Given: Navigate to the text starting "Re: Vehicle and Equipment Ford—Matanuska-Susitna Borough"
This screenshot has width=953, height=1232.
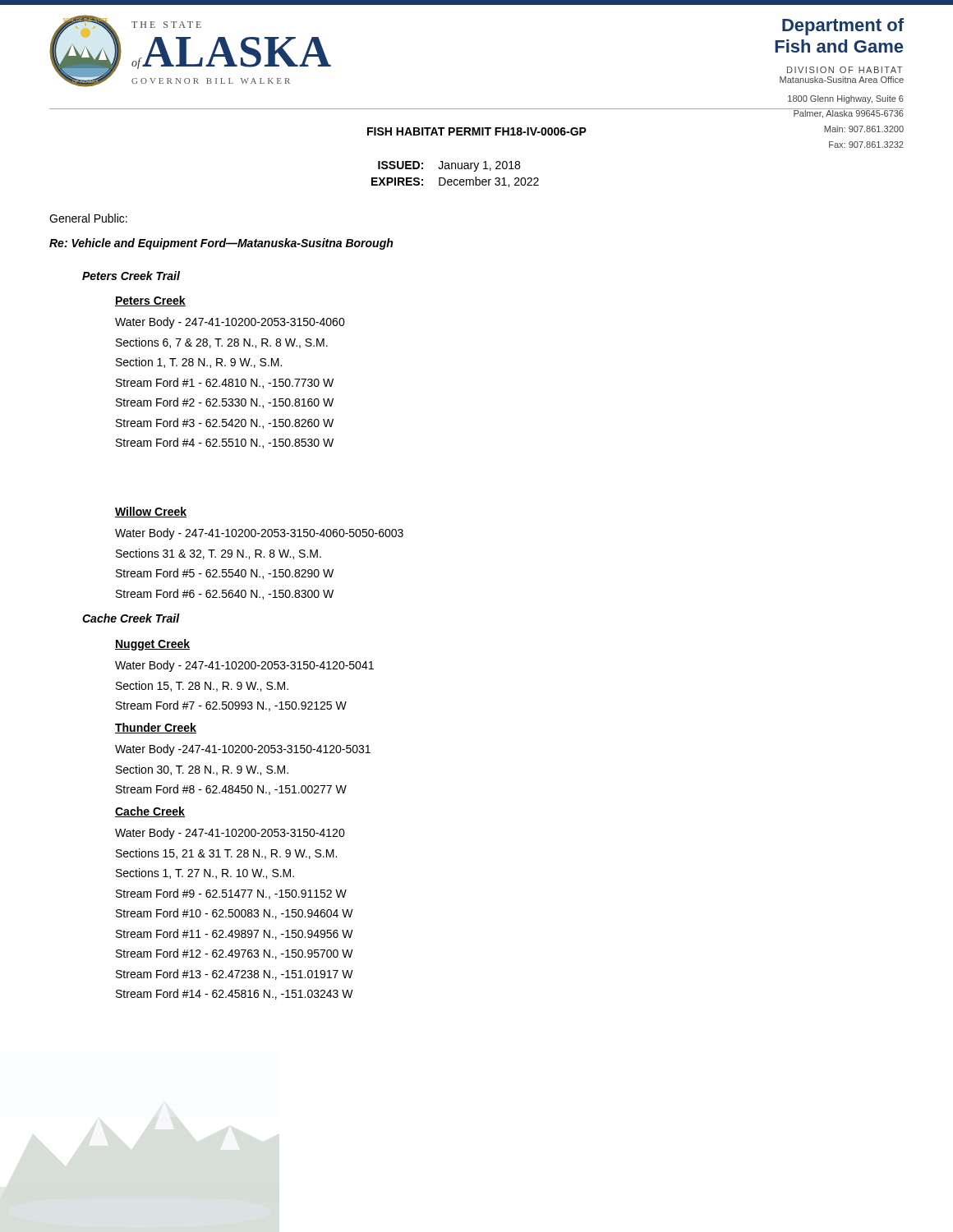Looking at the screenshot, I should 221,243.
